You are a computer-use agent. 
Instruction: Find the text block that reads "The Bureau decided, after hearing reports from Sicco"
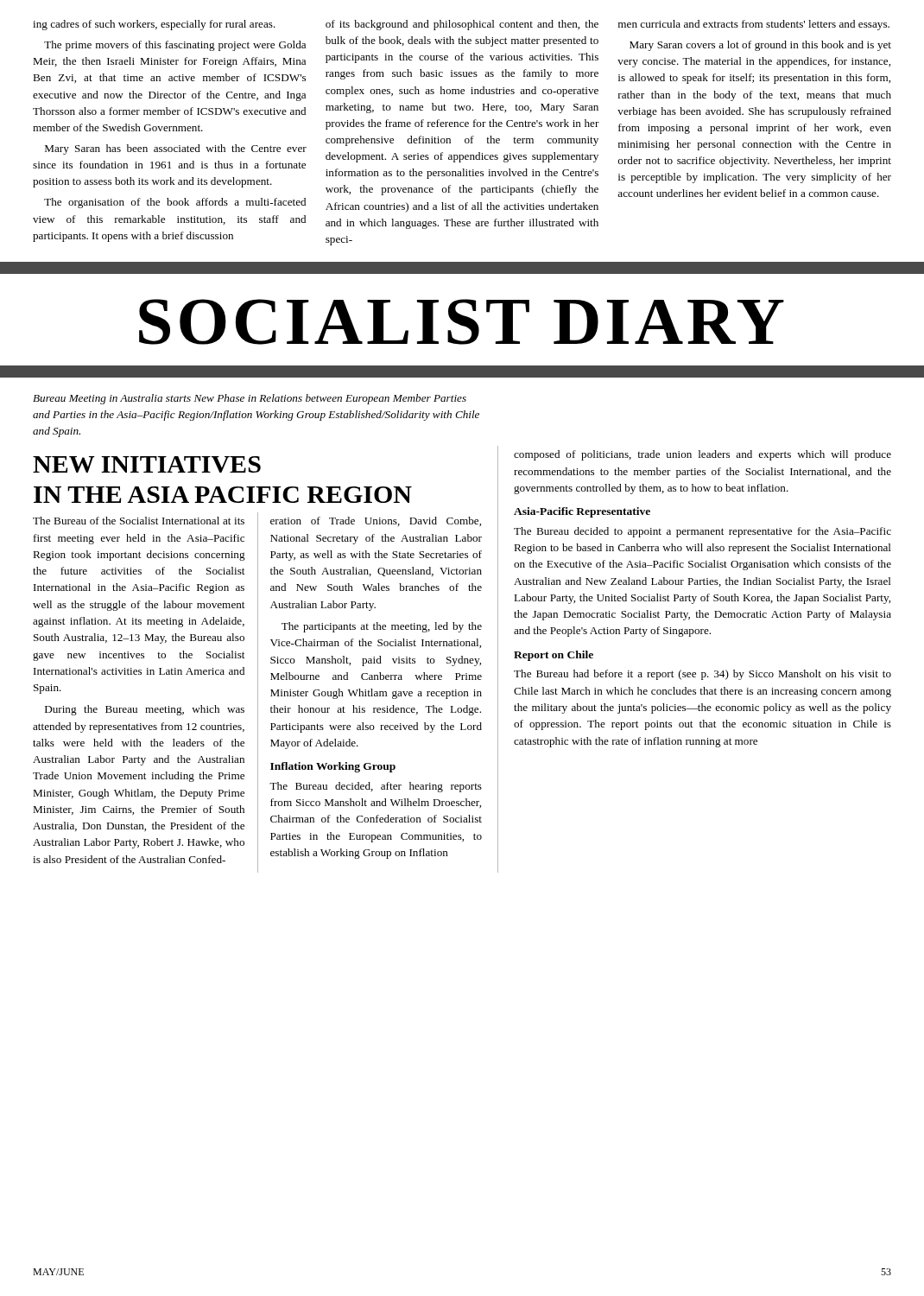[376, 819]
